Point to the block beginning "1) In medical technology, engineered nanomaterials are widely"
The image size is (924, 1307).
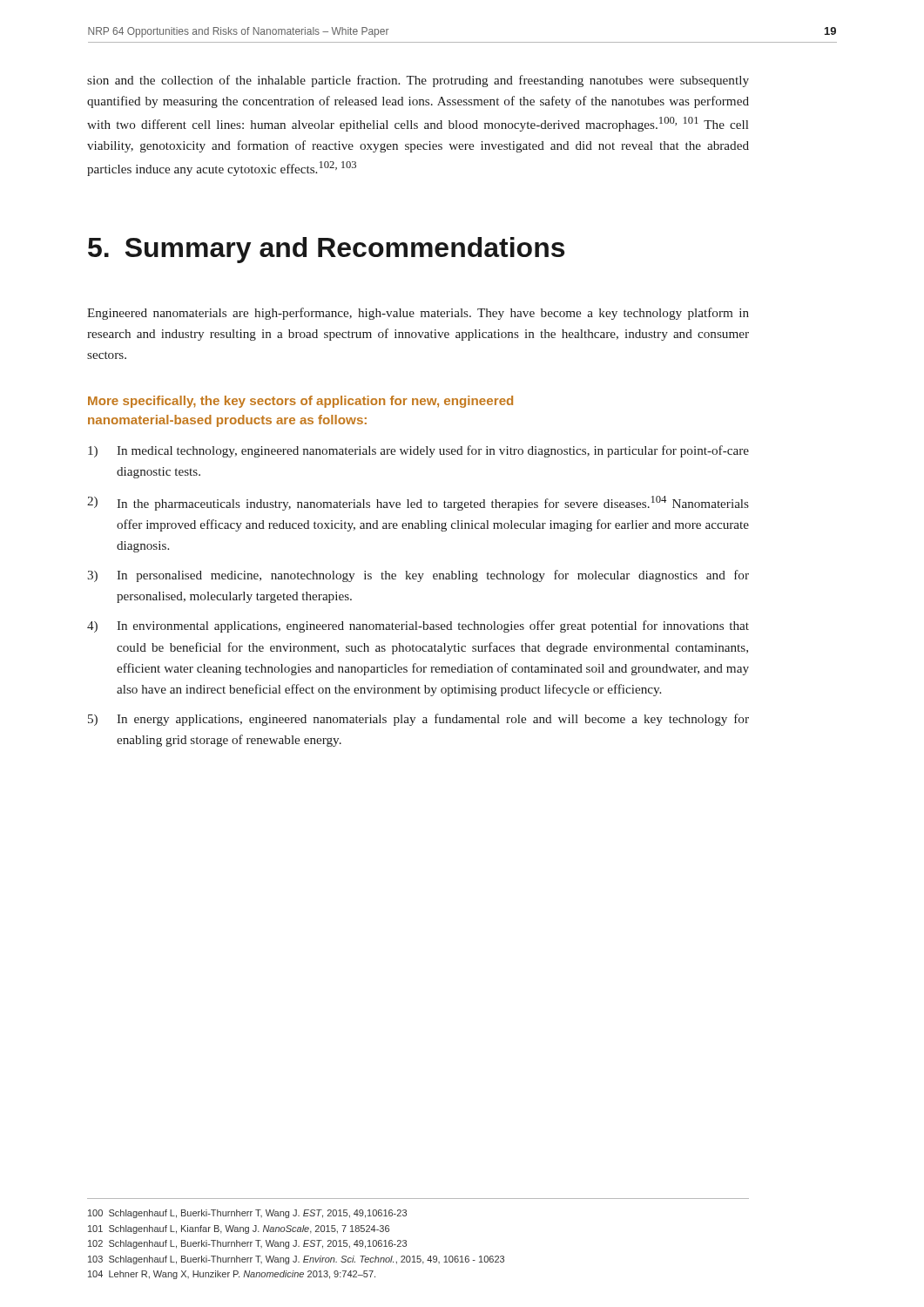click(418, 461)
